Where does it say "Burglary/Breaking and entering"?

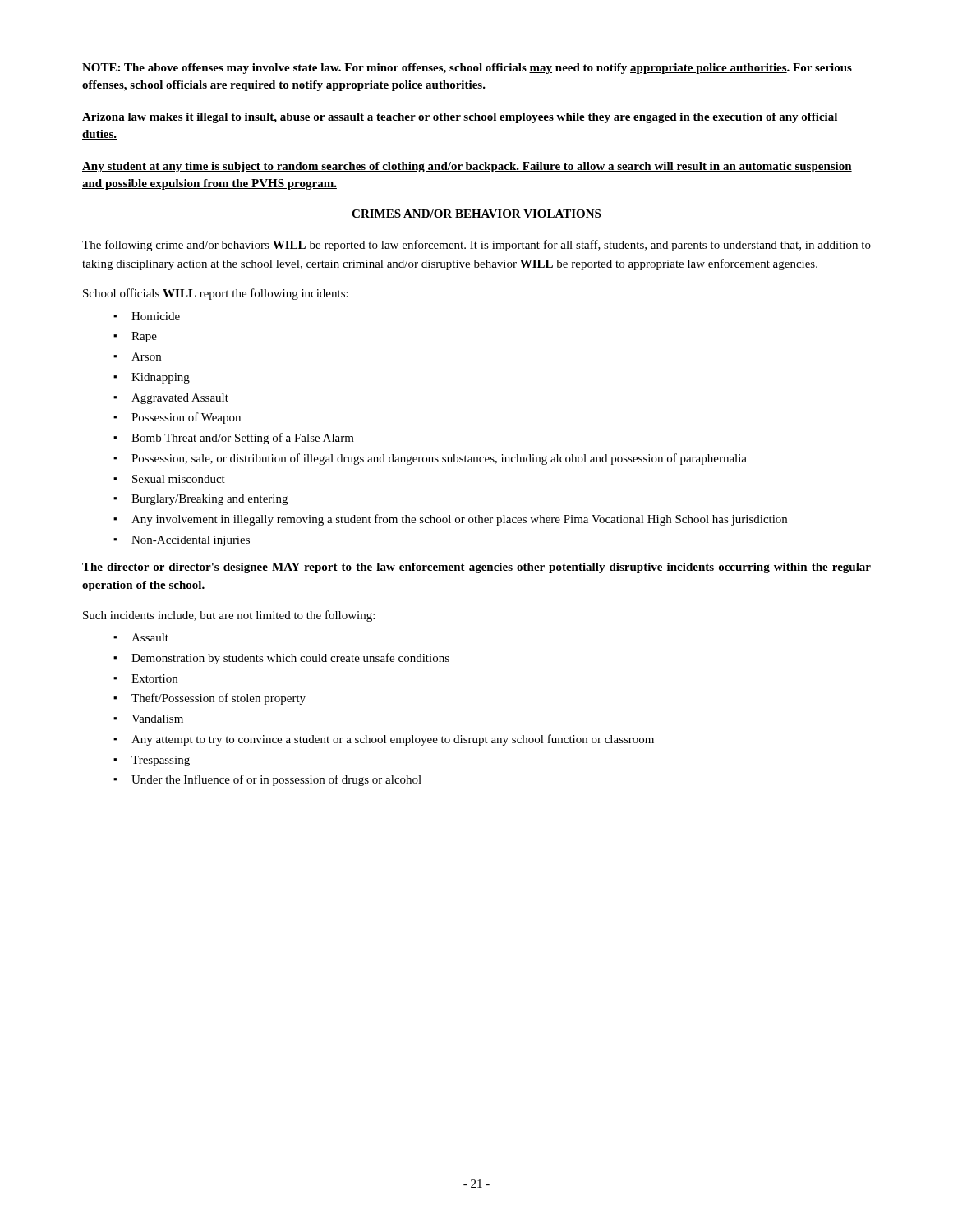coord(210,499)
